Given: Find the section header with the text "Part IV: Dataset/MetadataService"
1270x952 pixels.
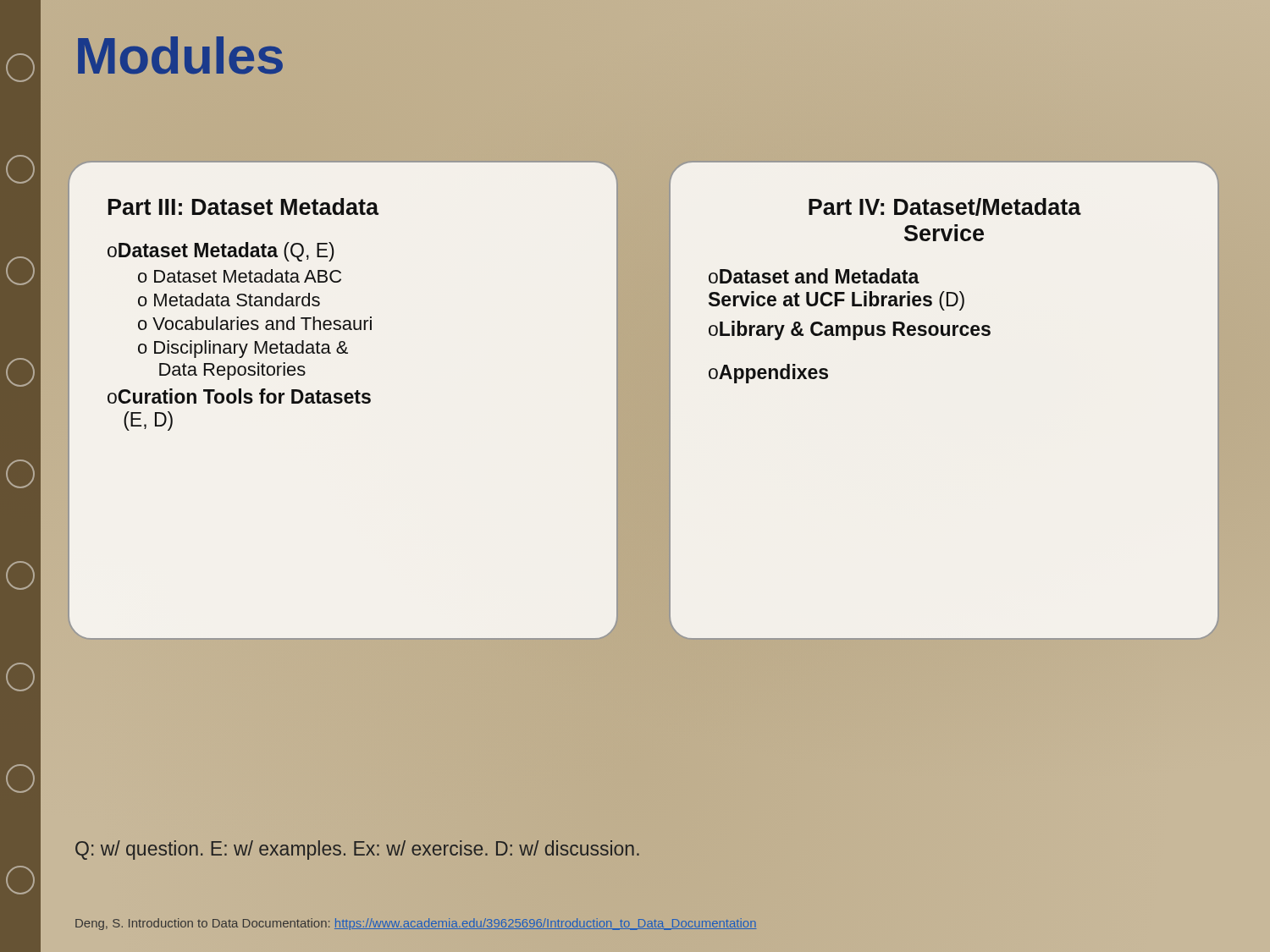Looking at the screenshot, I should point(944,220).
